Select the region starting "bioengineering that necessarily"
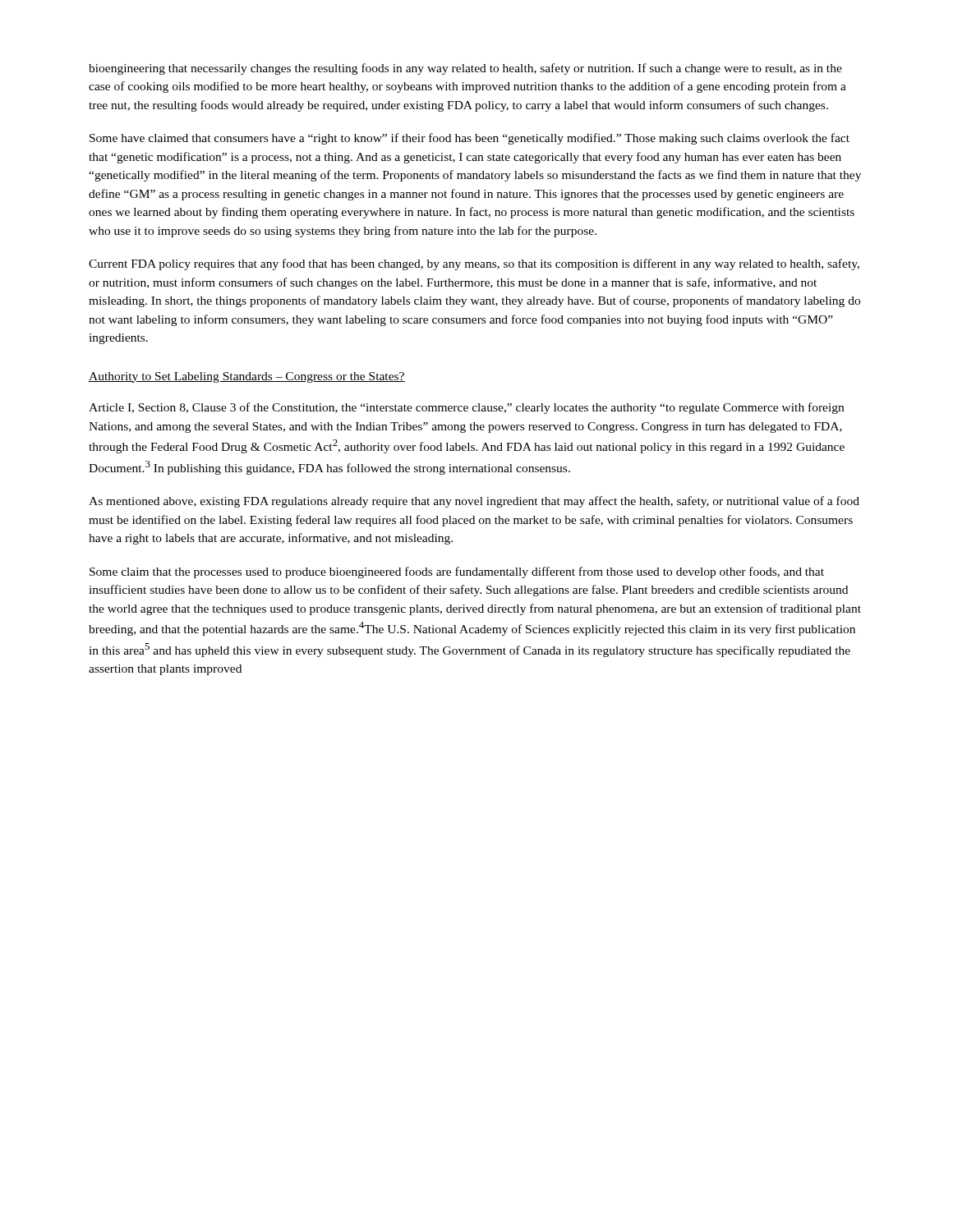 (467, 86)
